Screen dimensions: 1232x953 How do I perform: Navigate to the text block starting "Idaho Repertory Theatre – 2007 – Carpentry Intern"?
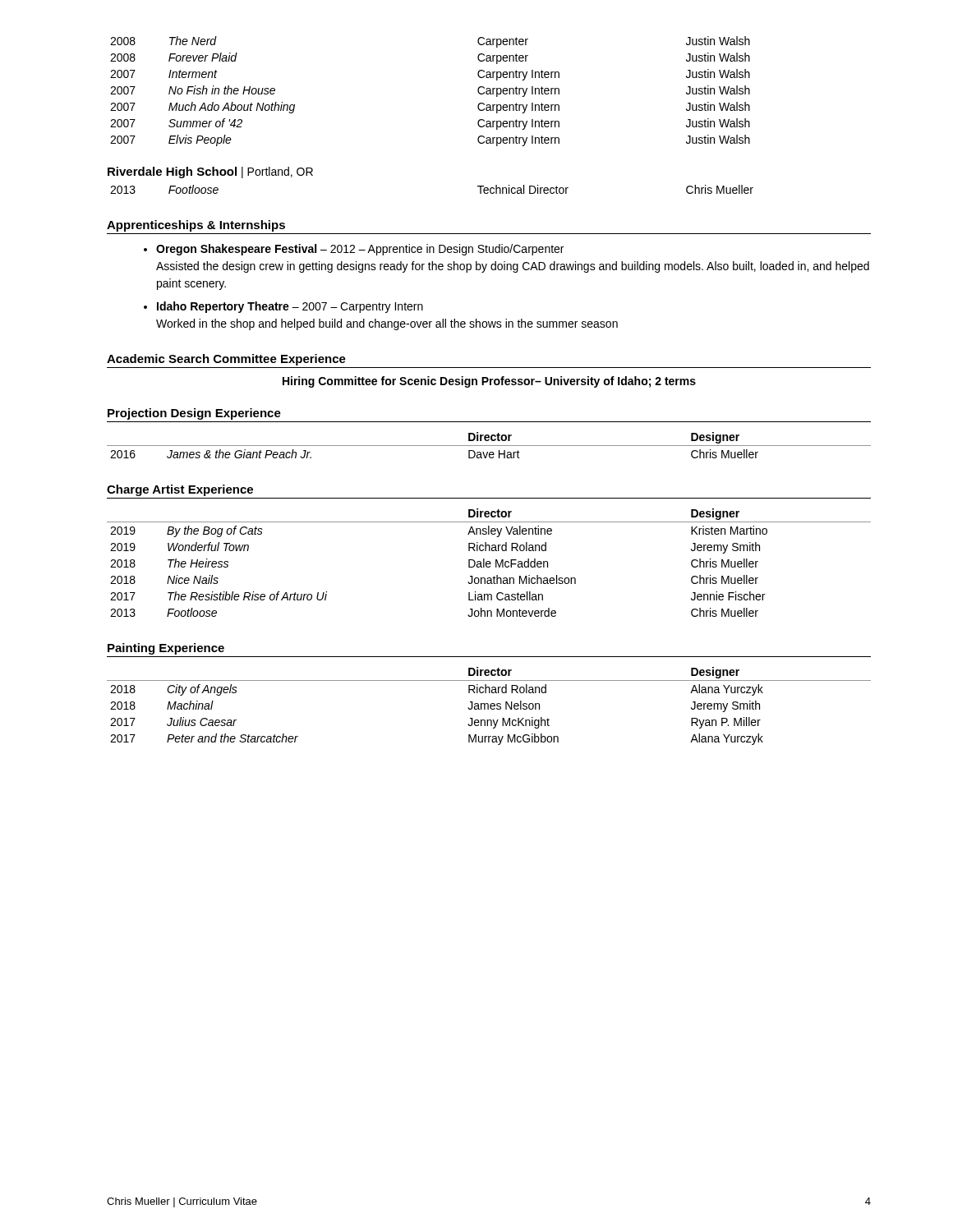tap(513, 315)
